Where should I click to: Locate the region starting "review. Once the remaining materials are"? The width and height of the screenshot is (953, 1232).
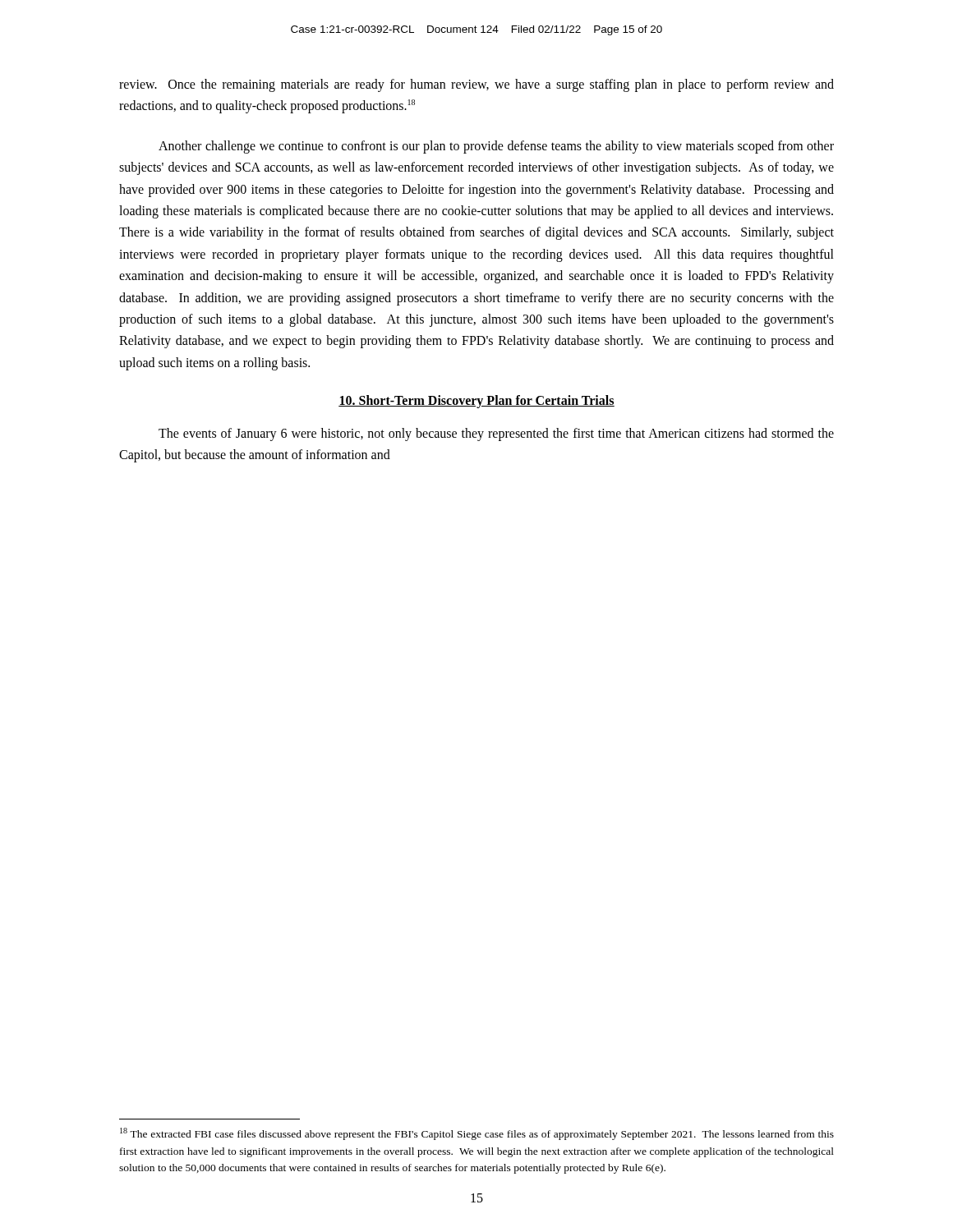click(x=476, y=96)
